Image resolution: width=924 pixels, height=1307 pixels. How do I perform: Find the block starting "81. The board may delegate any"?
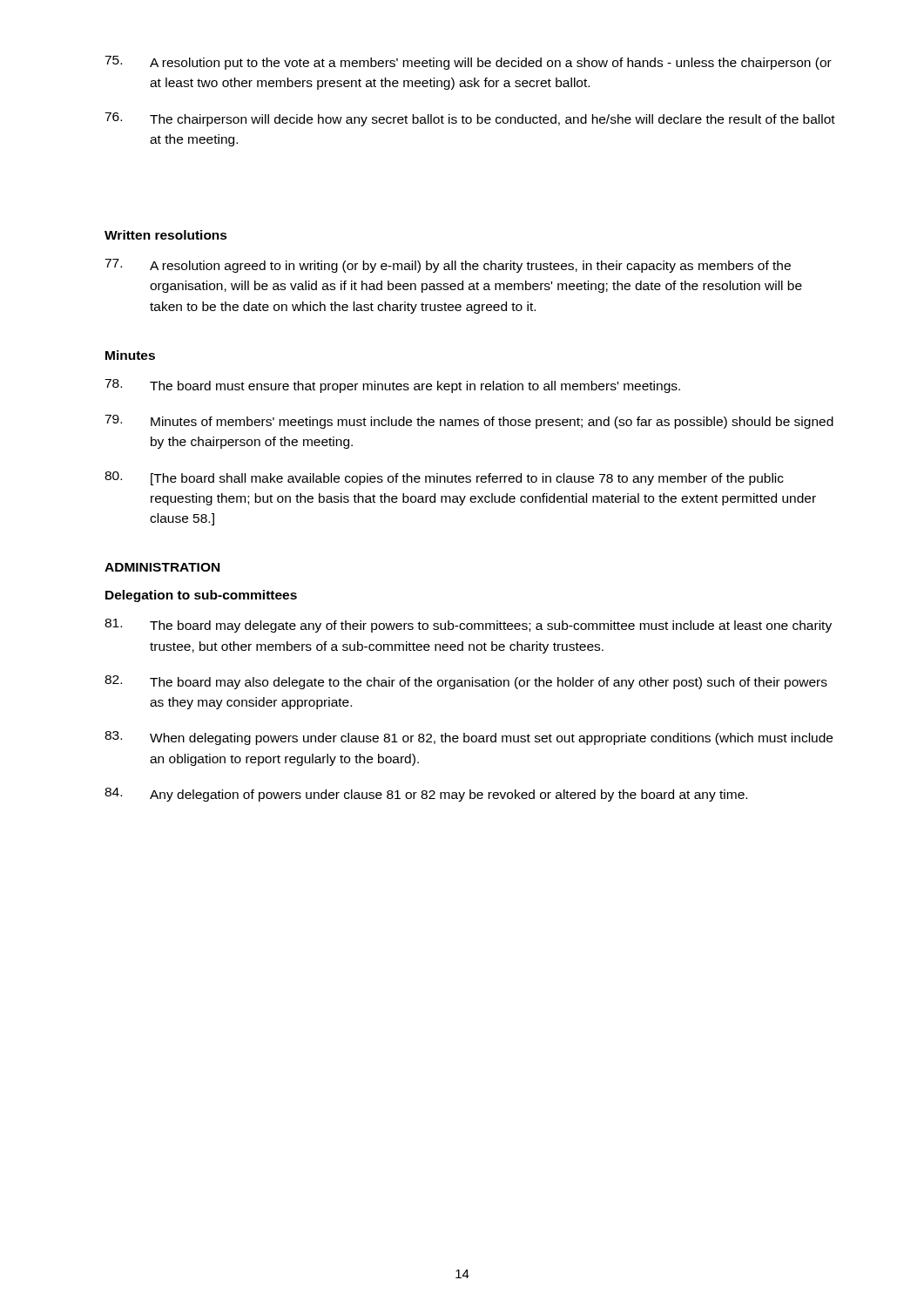pos(471,636)
